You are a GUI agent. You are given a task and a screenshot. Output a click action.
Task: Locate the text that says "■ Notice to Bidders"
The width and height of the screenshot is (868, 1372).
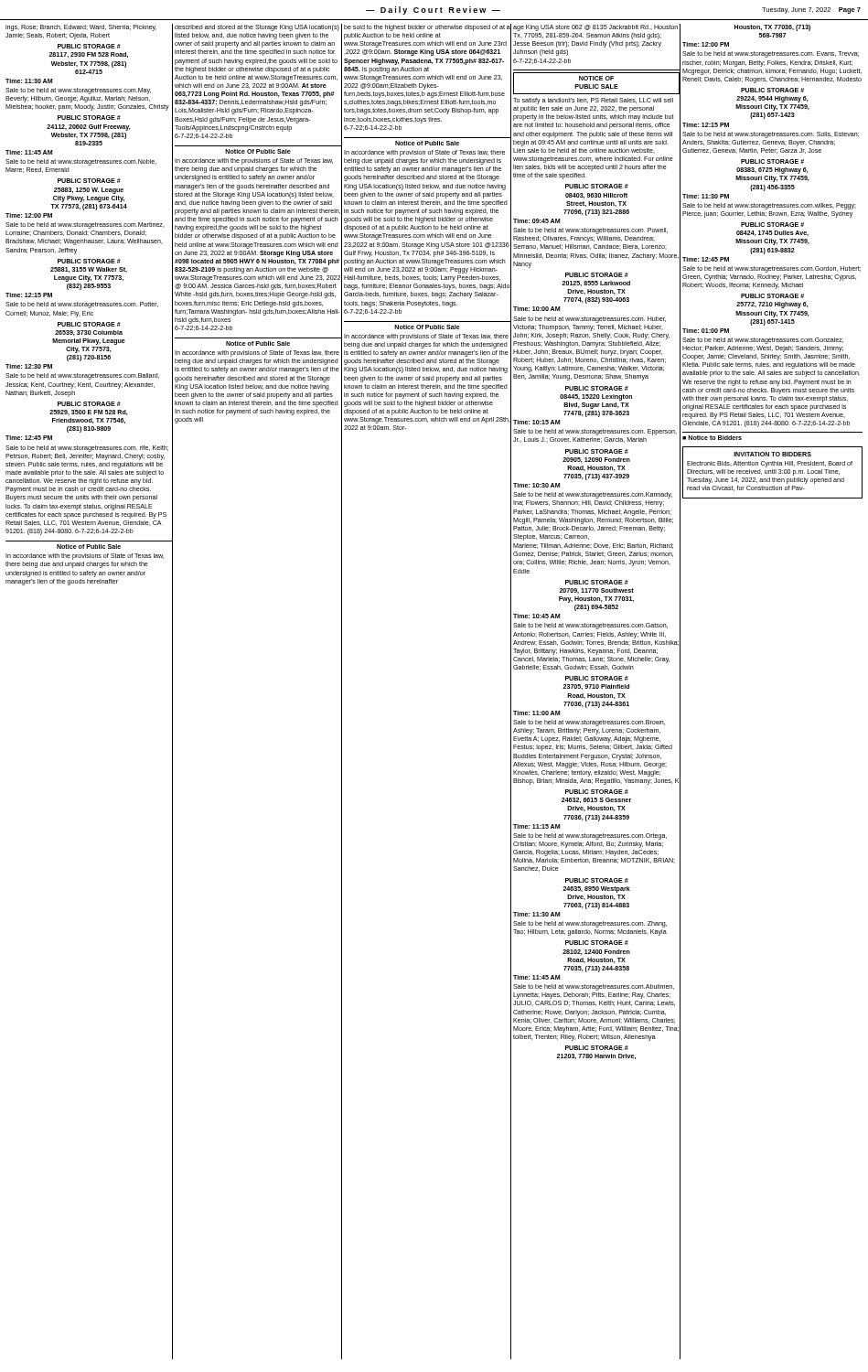[772, 439]
